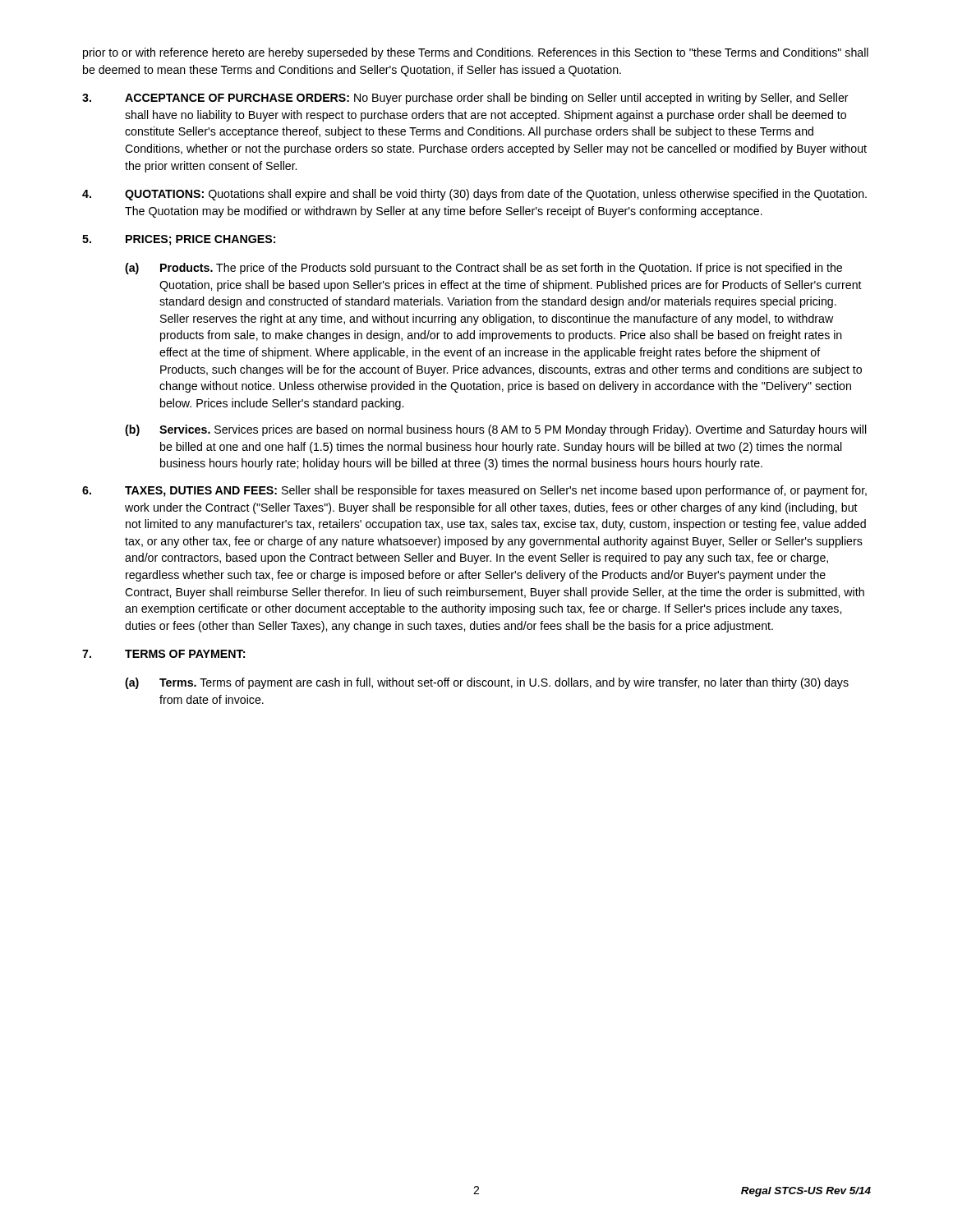Locate the block of text that opens with "(a)Terms. Terms of payment are cash in"
Viewport: 953px width, 1232px height.
tap(497, 691)
